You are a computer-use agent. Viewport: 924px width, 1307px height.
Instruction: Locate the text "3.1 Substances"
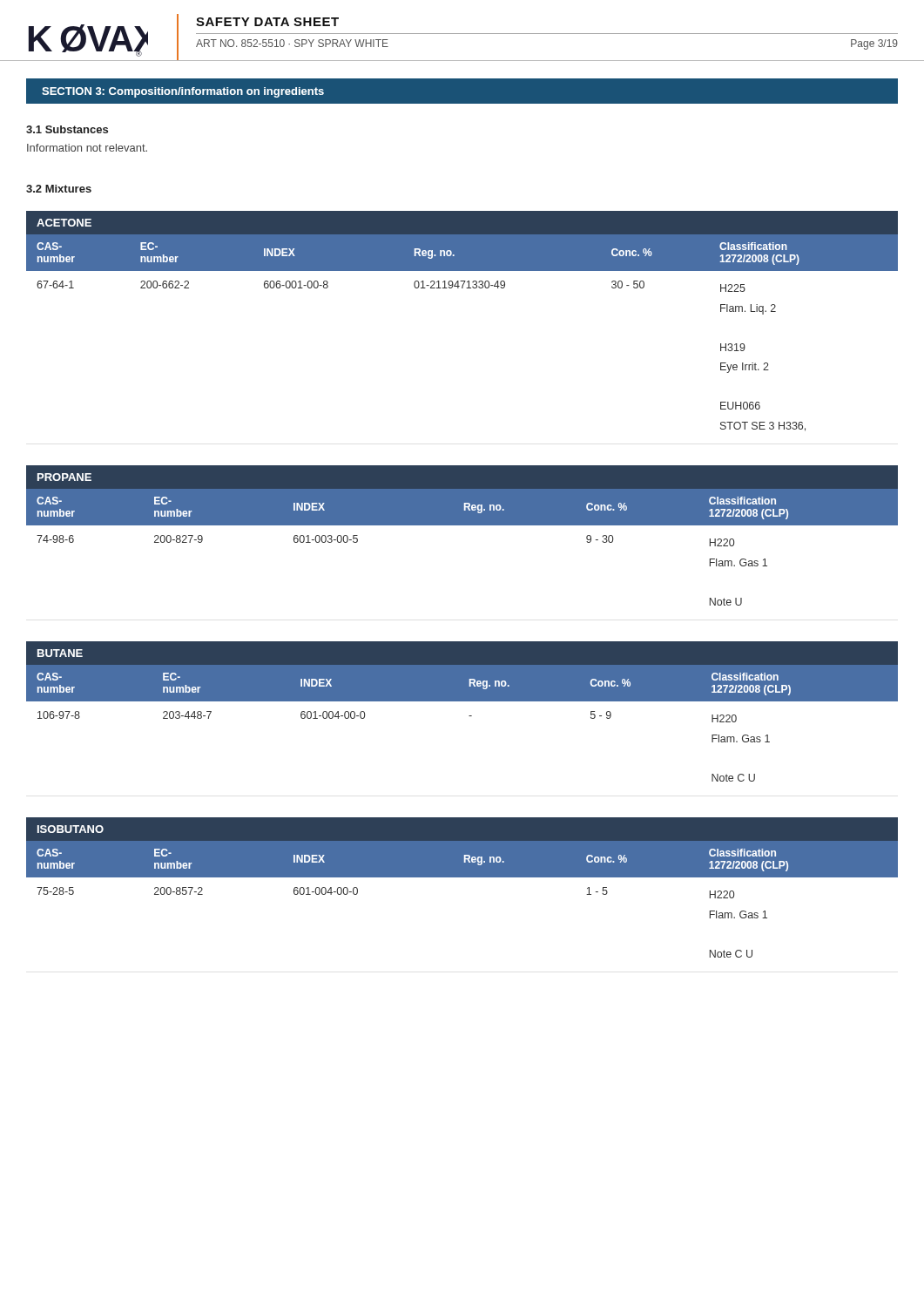[67, 129]
